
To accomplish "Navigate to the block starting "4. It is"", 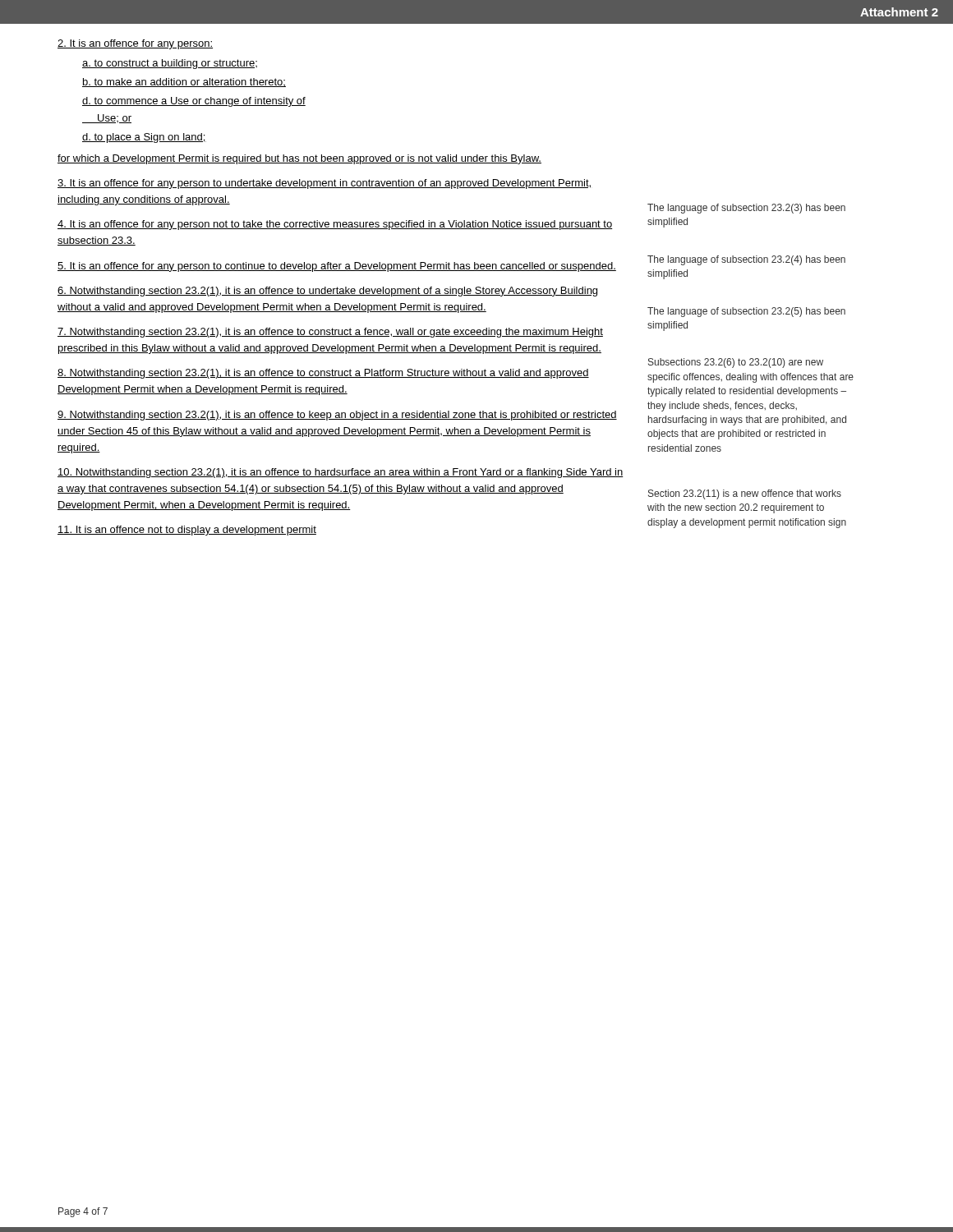I will (x=335, y=232).
